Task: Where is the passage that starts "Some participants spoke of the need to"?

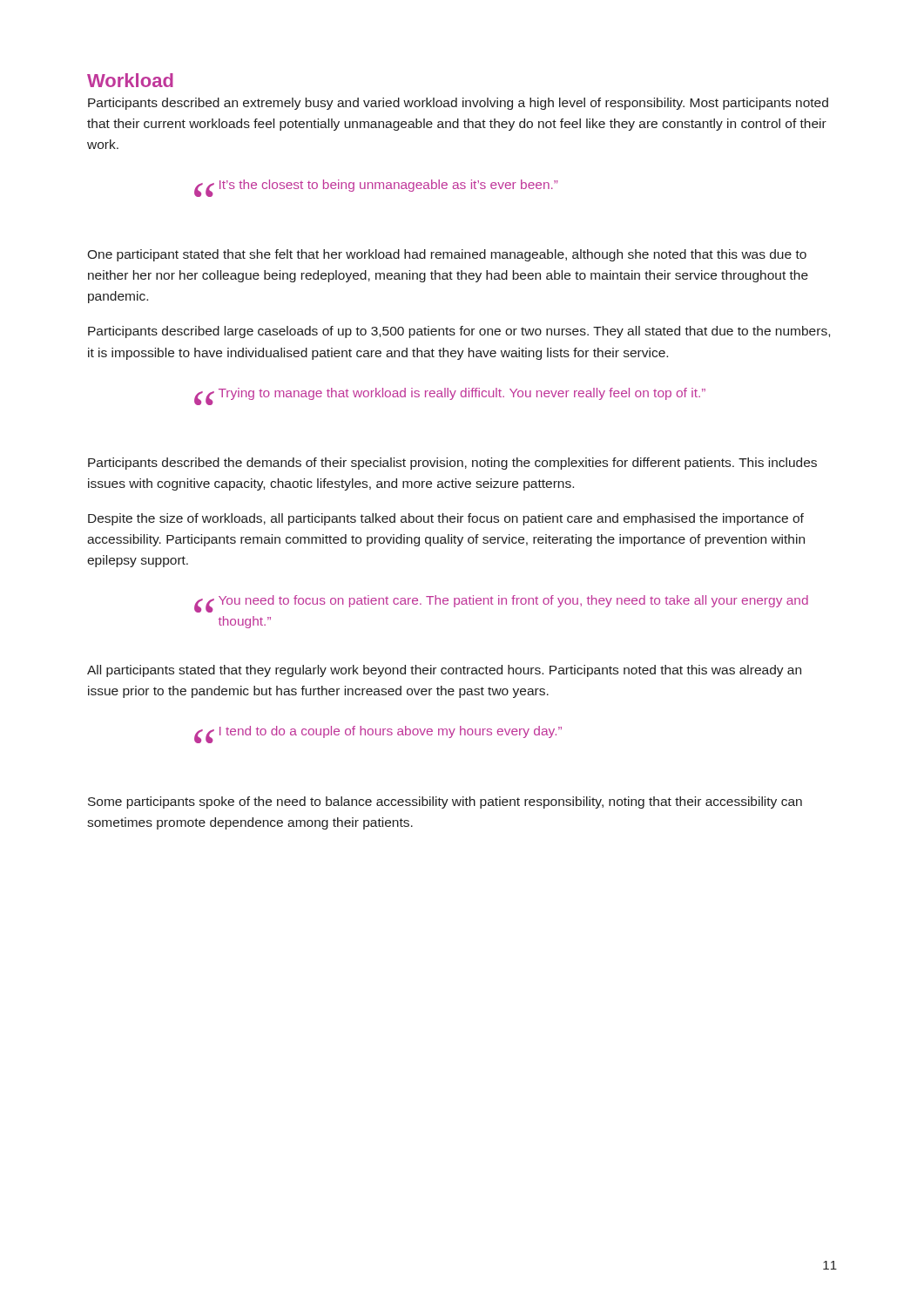Action: [x=445, y=811]
